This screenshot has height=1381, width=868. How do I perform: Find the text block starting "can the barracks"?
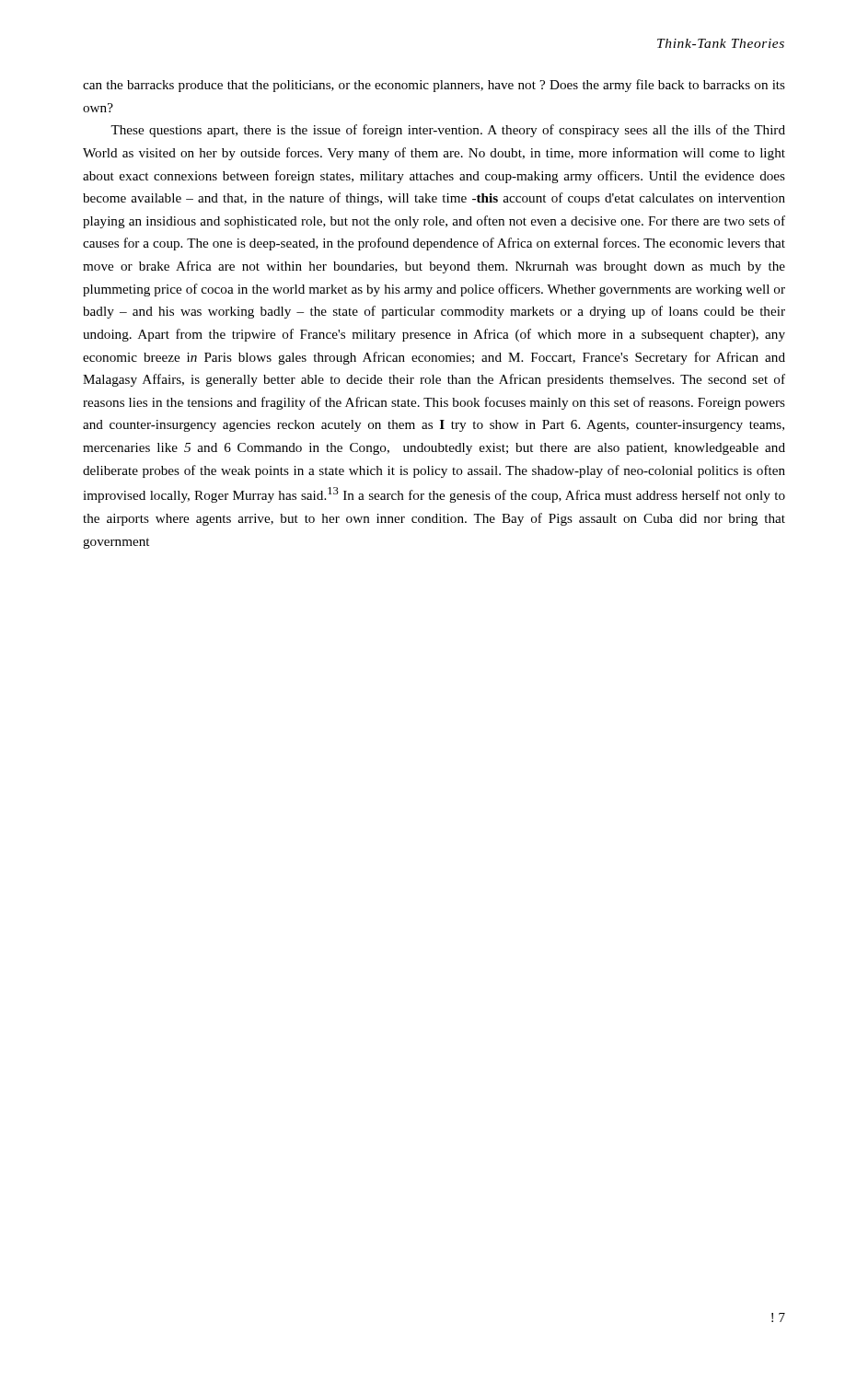coord(434,313)
